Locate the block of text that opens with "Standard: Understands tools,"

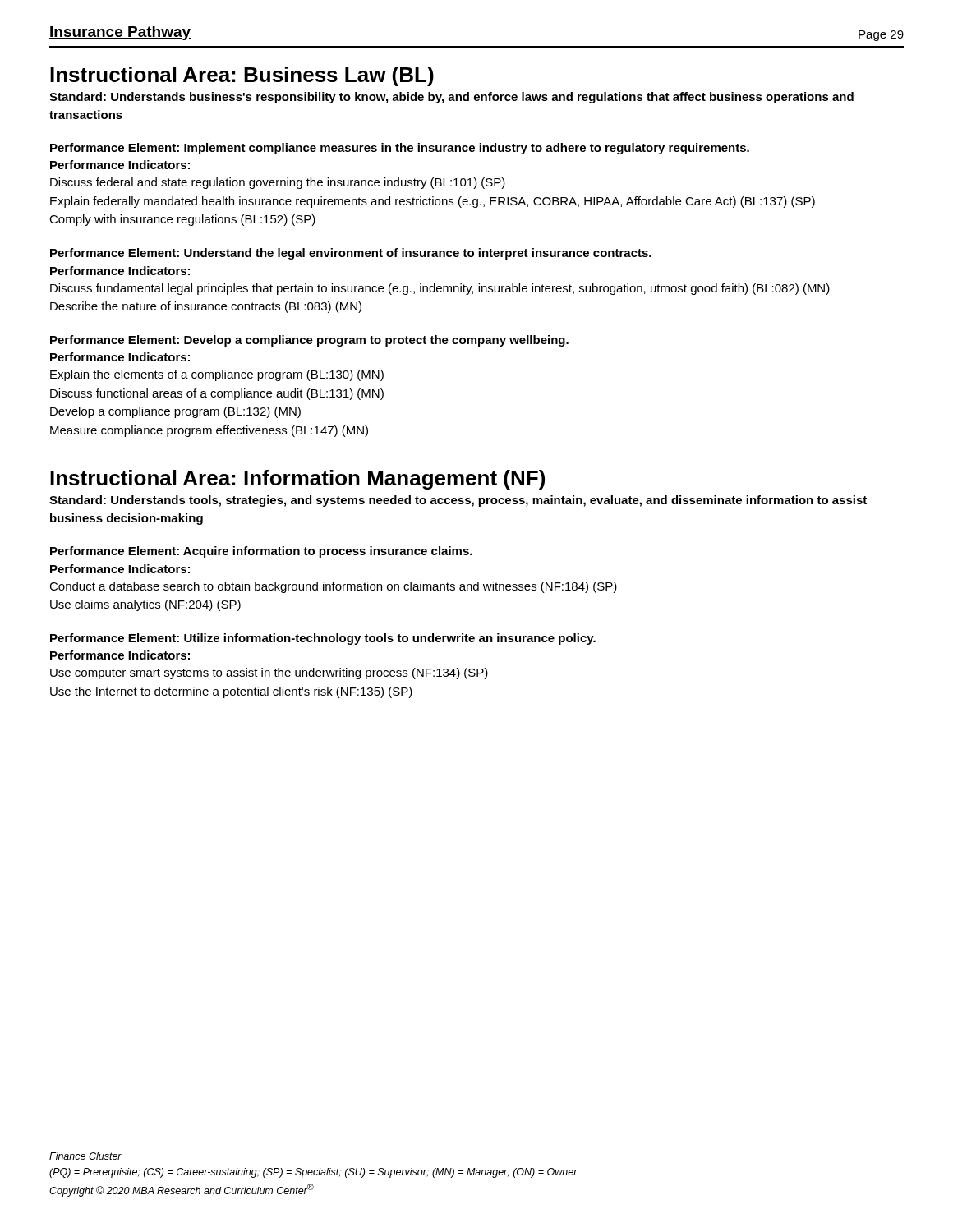coord(458,509)
